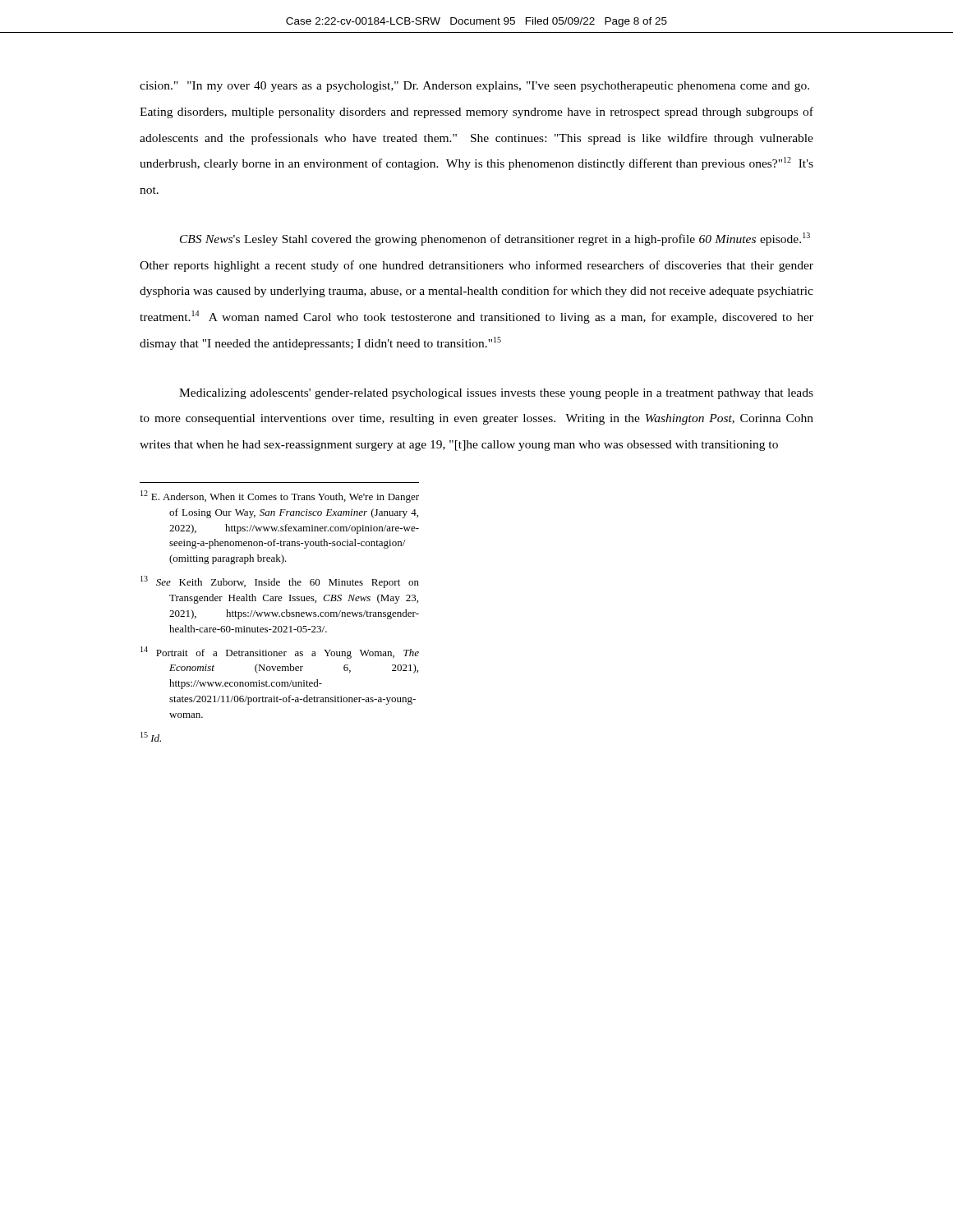Select the footnote that says "14 Portrait of a"
The width and height of the screenshot is (953, 1232).
[279, 684]
